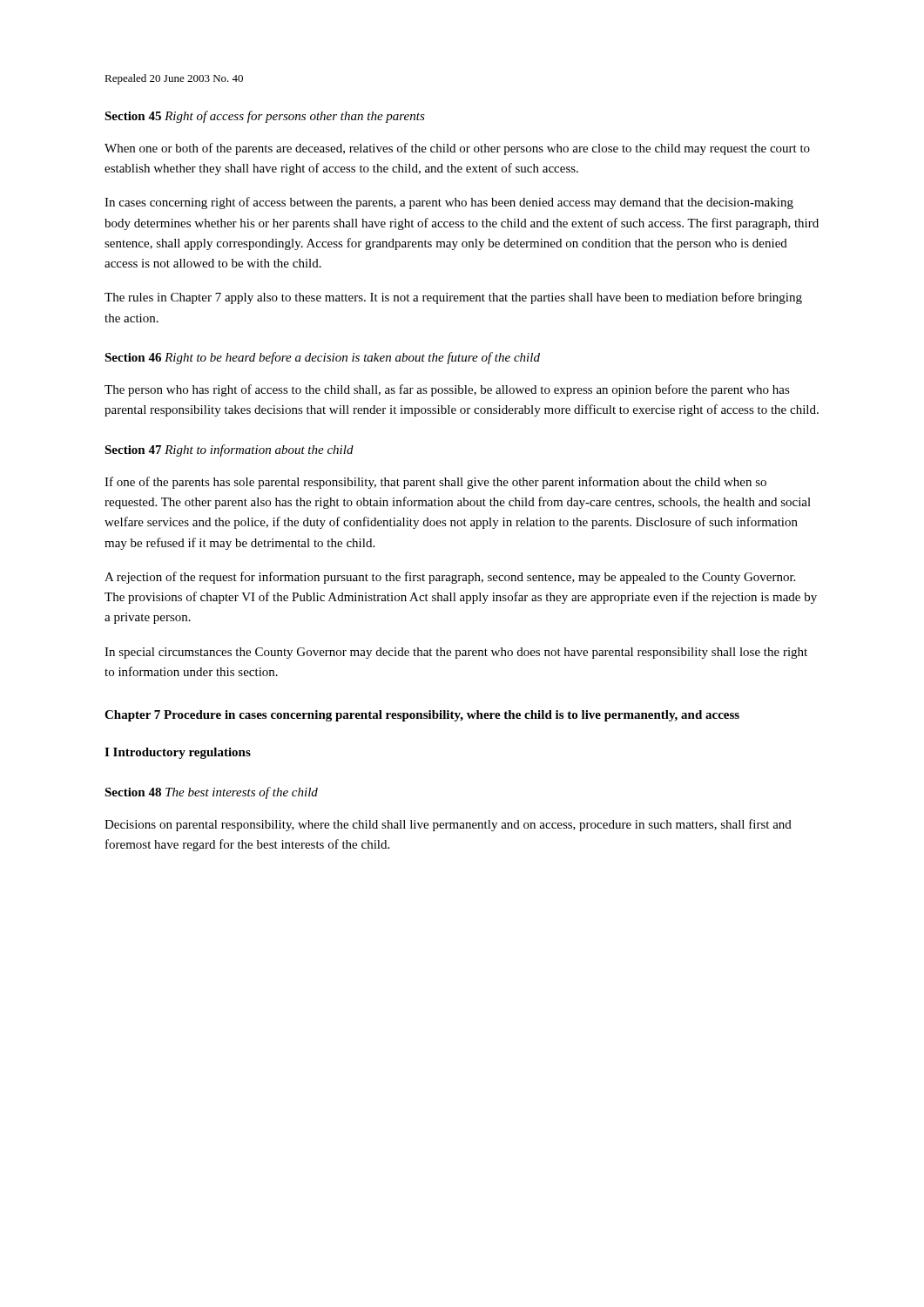Find the text block that says "The rules in Chapter 7 apply also to"
The width and height of the screenshot is (924, 1307).
tap(462, 308)
